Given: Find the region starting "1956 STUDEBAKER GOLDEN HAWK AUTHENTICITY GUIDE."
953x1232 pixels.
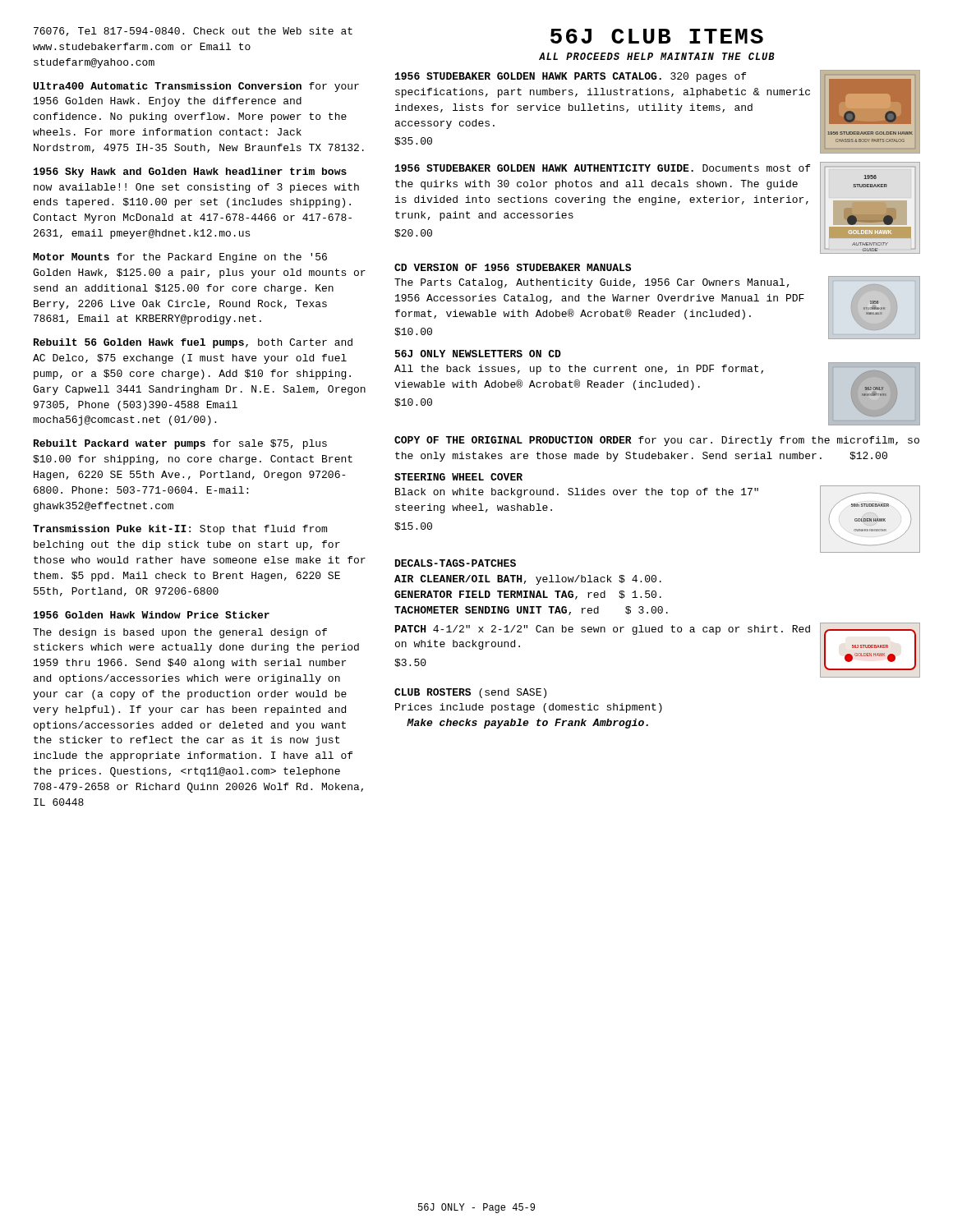Looking at the screenshot, I should coord(603,203).
